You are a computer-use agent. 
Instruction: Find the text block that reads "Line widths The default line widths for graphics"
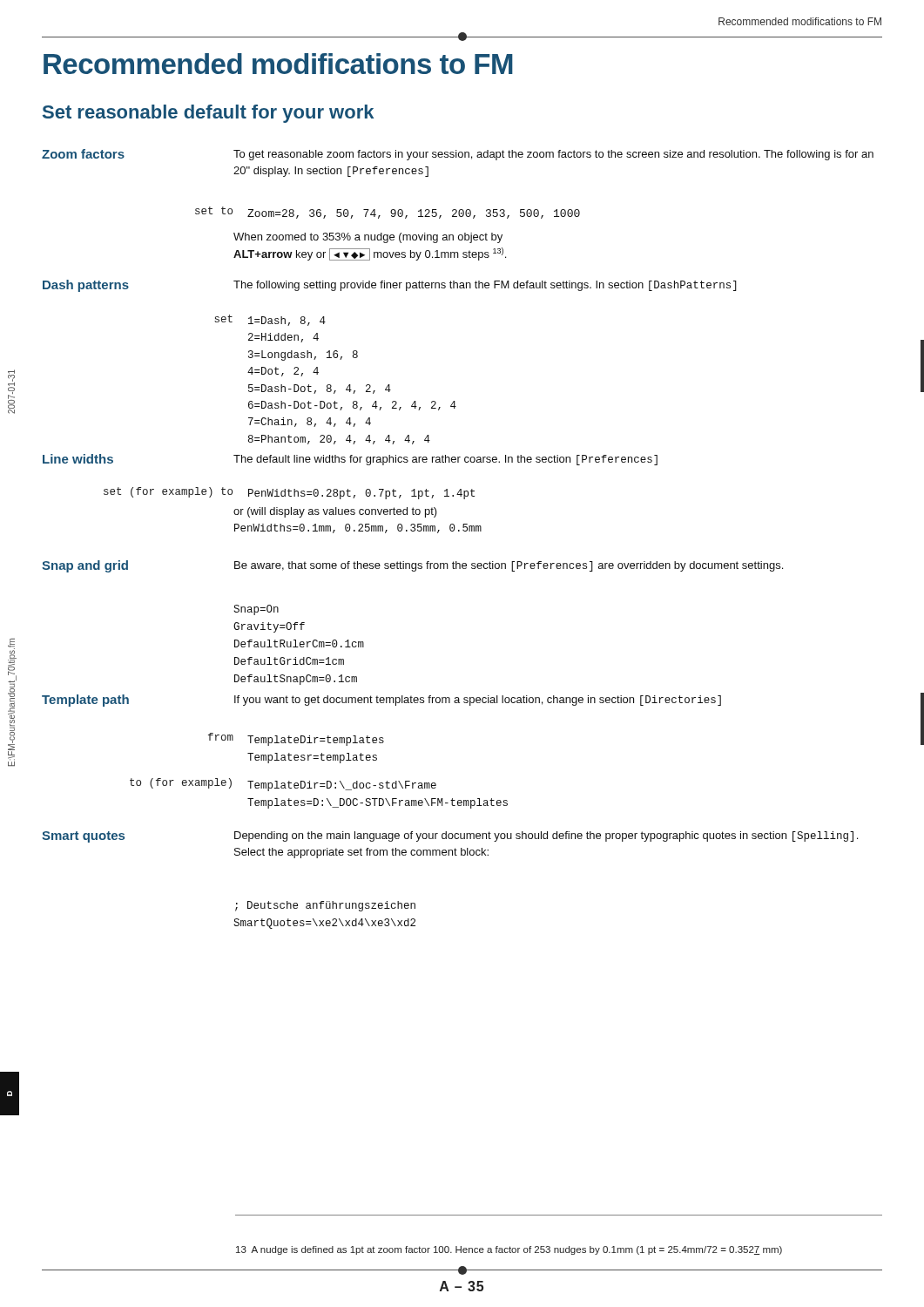pyautogui.click(x=462, y=460)
